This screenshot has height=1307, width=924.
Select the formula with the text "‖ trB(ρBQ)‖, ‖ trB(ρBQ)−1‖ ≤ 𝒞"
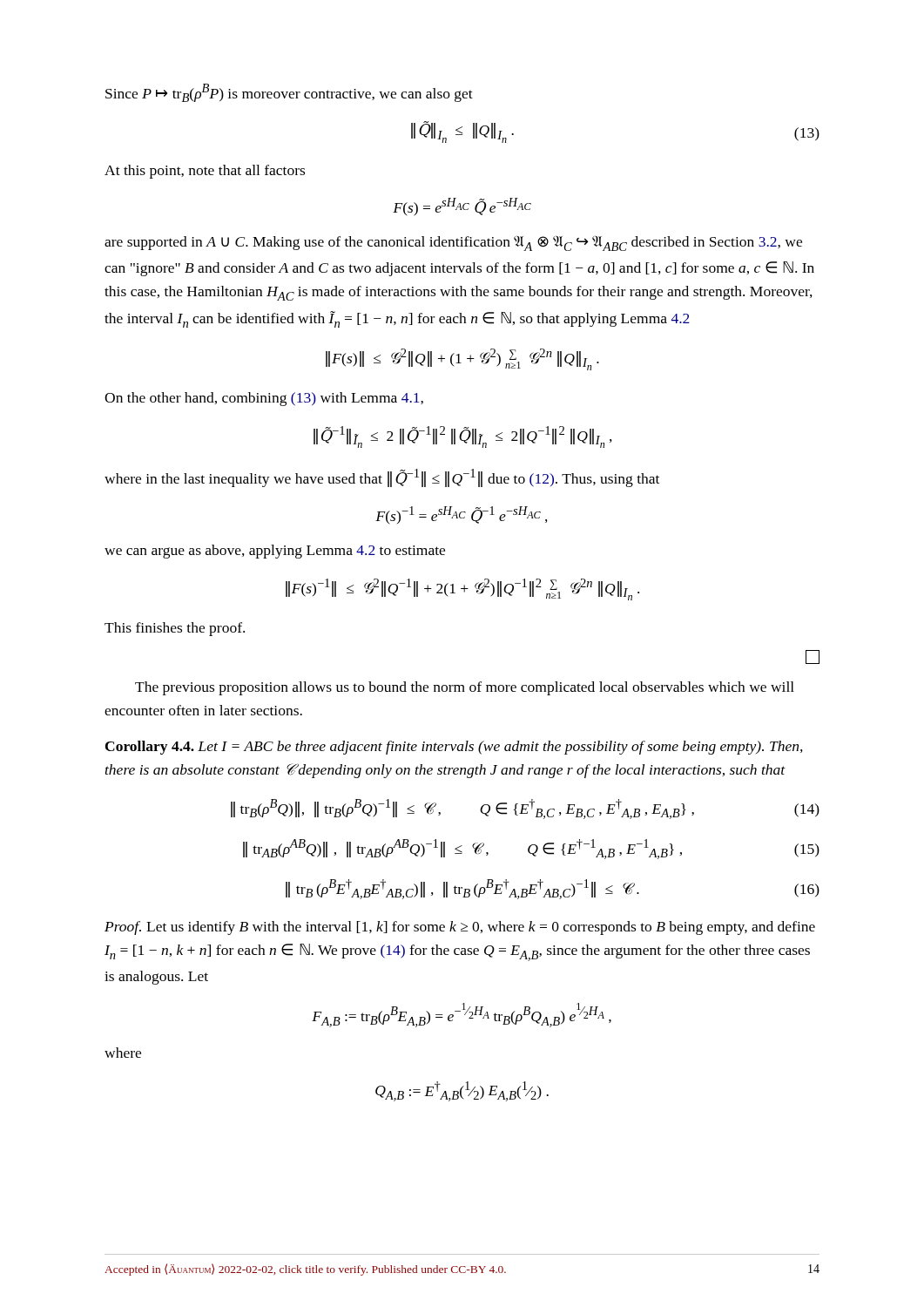[524, 809]
